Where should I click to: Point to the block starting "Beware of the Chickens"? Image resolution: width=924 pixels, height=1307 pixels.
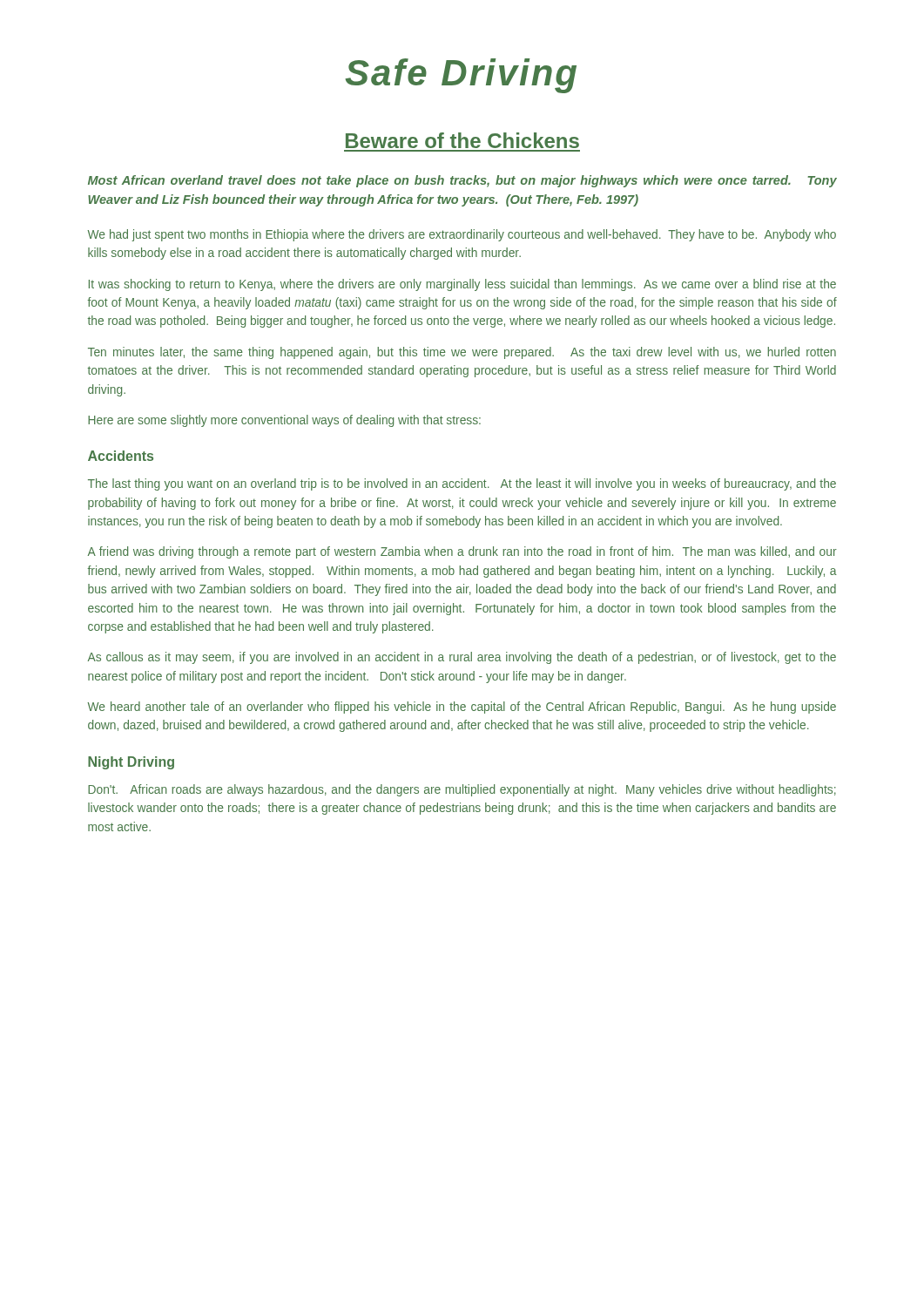click(x=462, y=141)
